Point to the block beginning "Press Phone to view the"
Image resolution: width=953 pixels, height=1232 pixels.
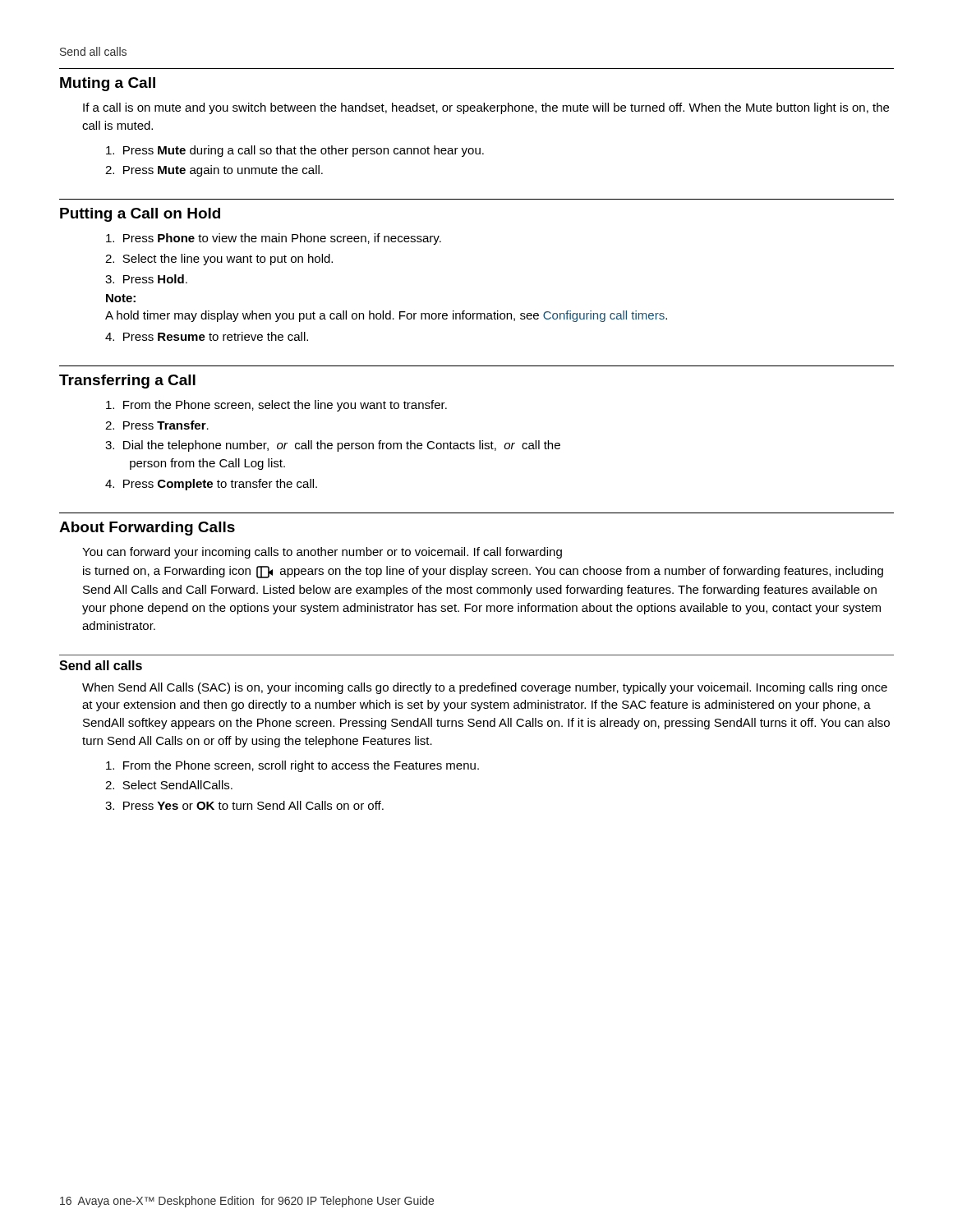[x=274, y=238]
